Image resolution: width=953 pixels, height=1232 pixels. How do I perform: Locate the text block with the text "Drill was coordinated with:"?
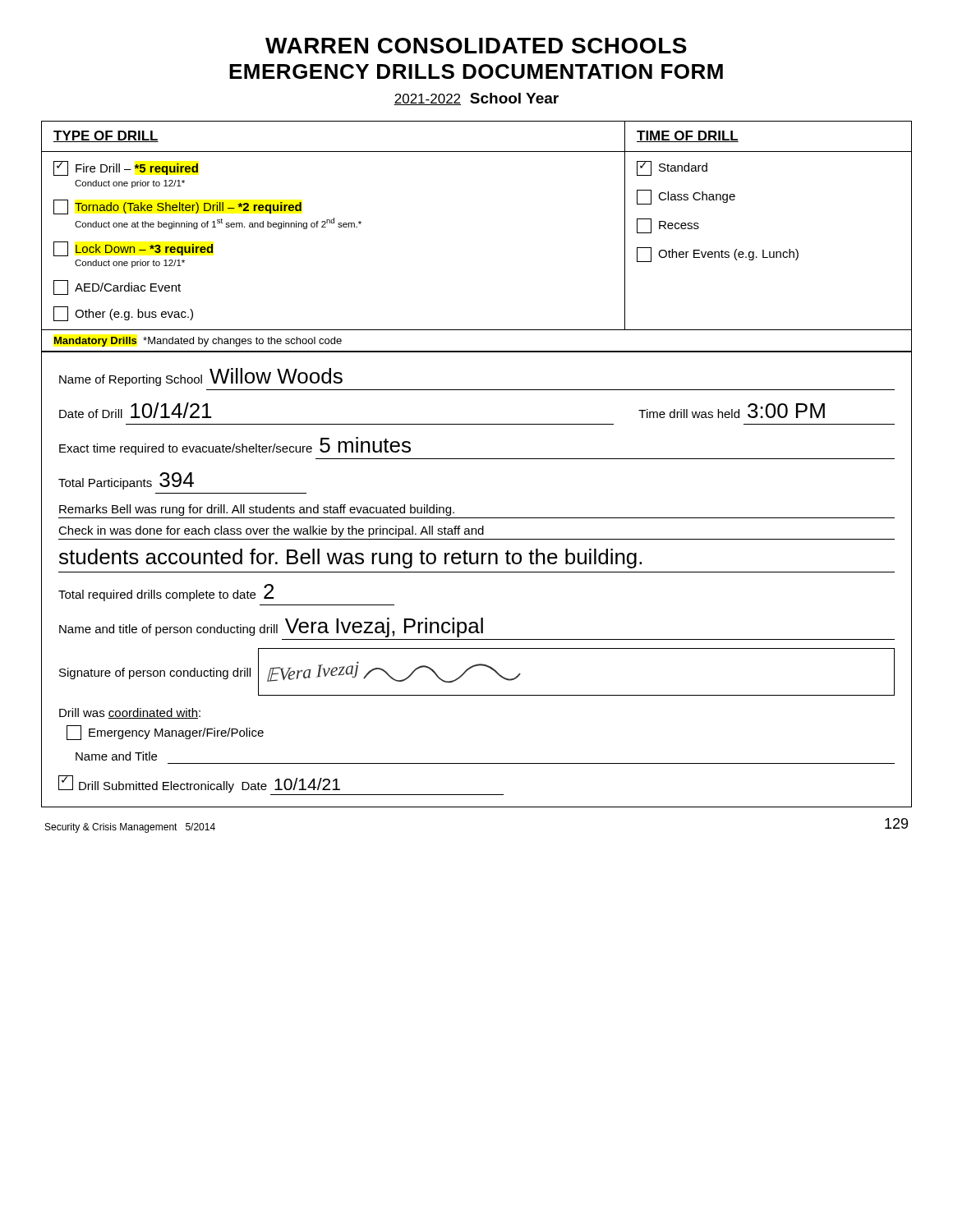130,713
